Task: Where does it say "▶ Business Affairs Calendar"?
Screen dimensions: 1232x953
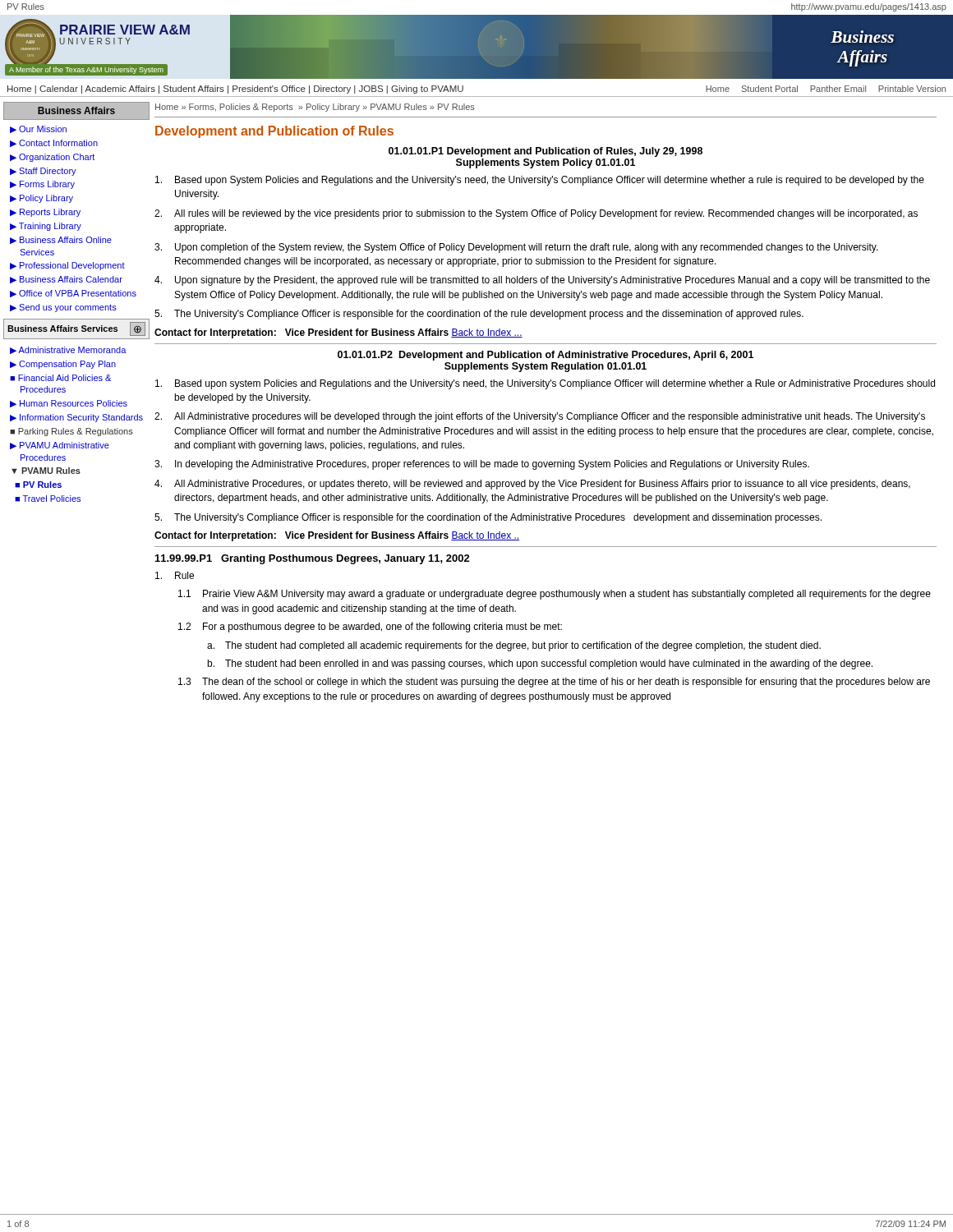Action: [66, 280]
